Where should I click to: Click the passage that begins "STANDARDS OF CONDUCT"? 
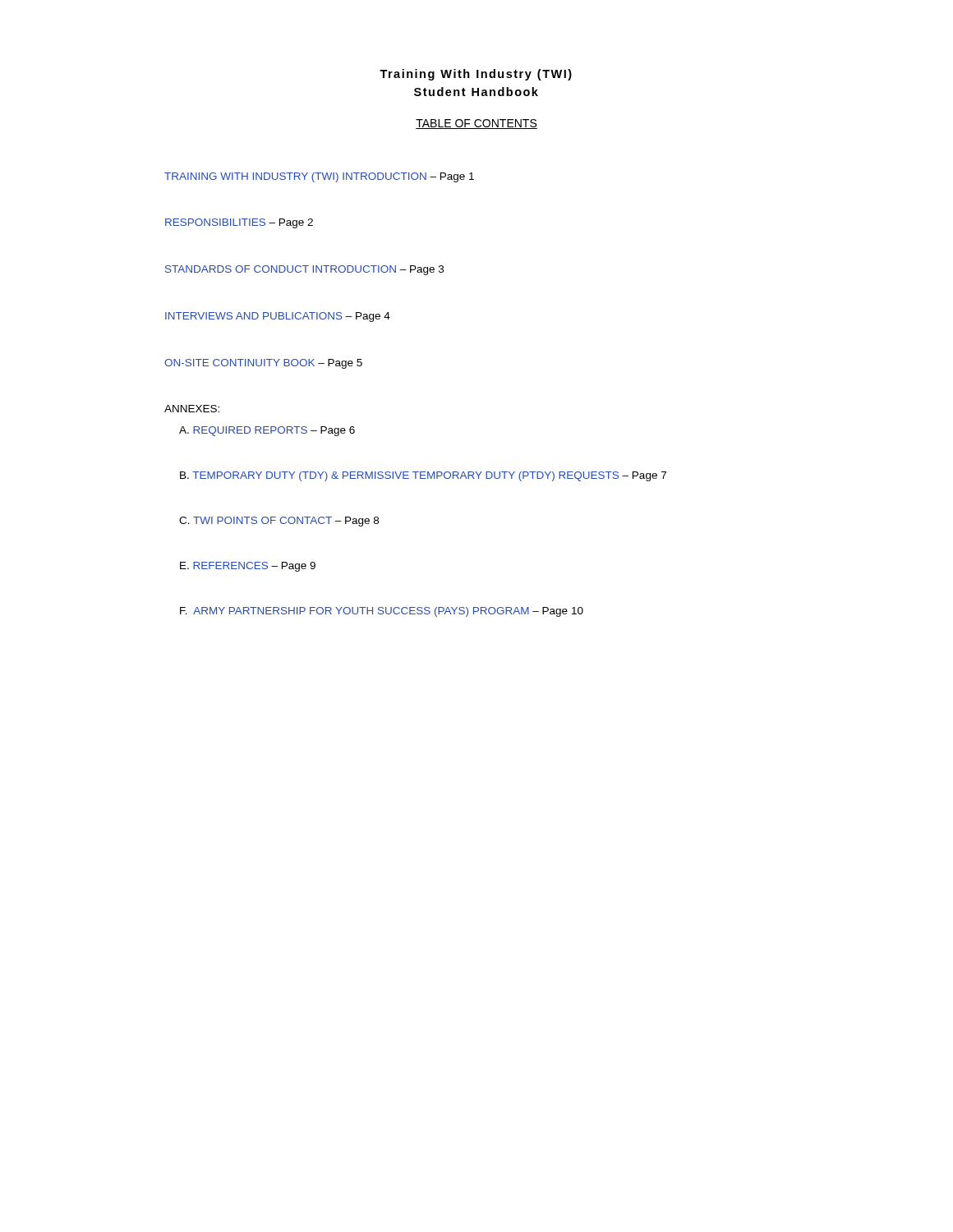tap(304, 269)
